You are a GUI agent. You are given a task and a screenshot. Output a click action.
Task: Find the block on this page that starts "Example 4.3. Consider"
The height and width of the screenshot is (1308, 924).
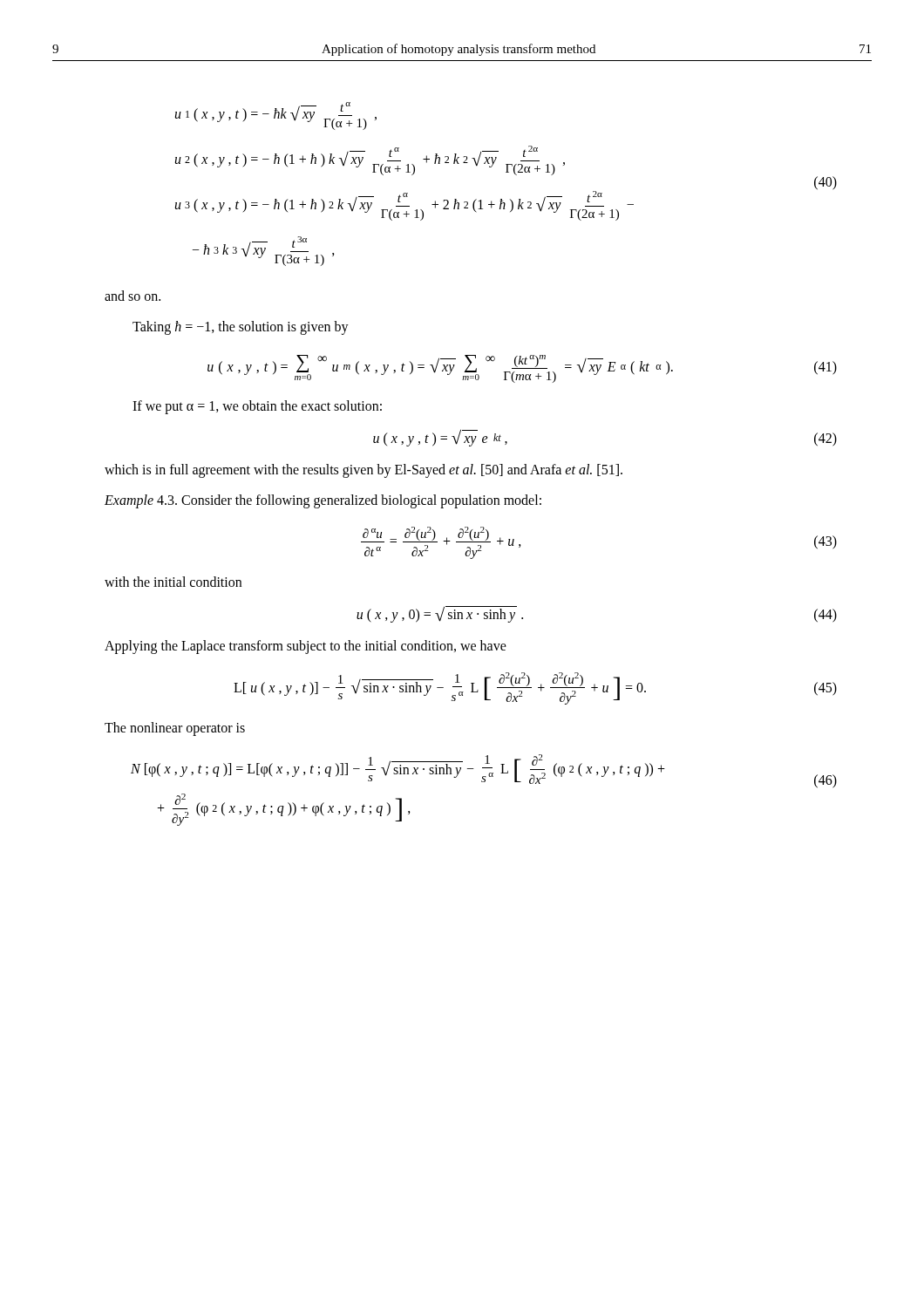(x=323, y=500)
